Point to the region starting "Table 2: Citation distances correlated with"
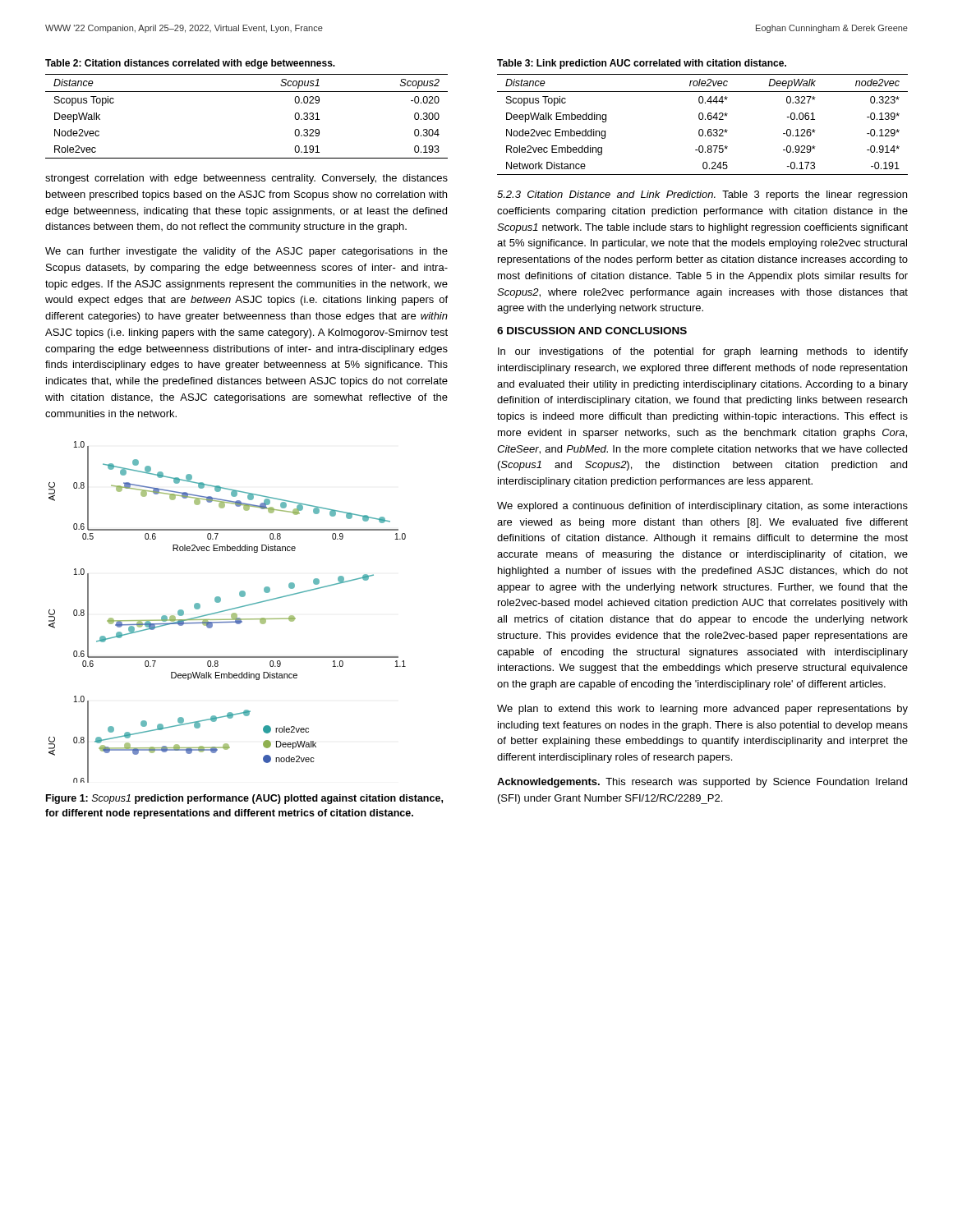The height and width of the screenshot is (1232, 953). click(x=190, y=63)
